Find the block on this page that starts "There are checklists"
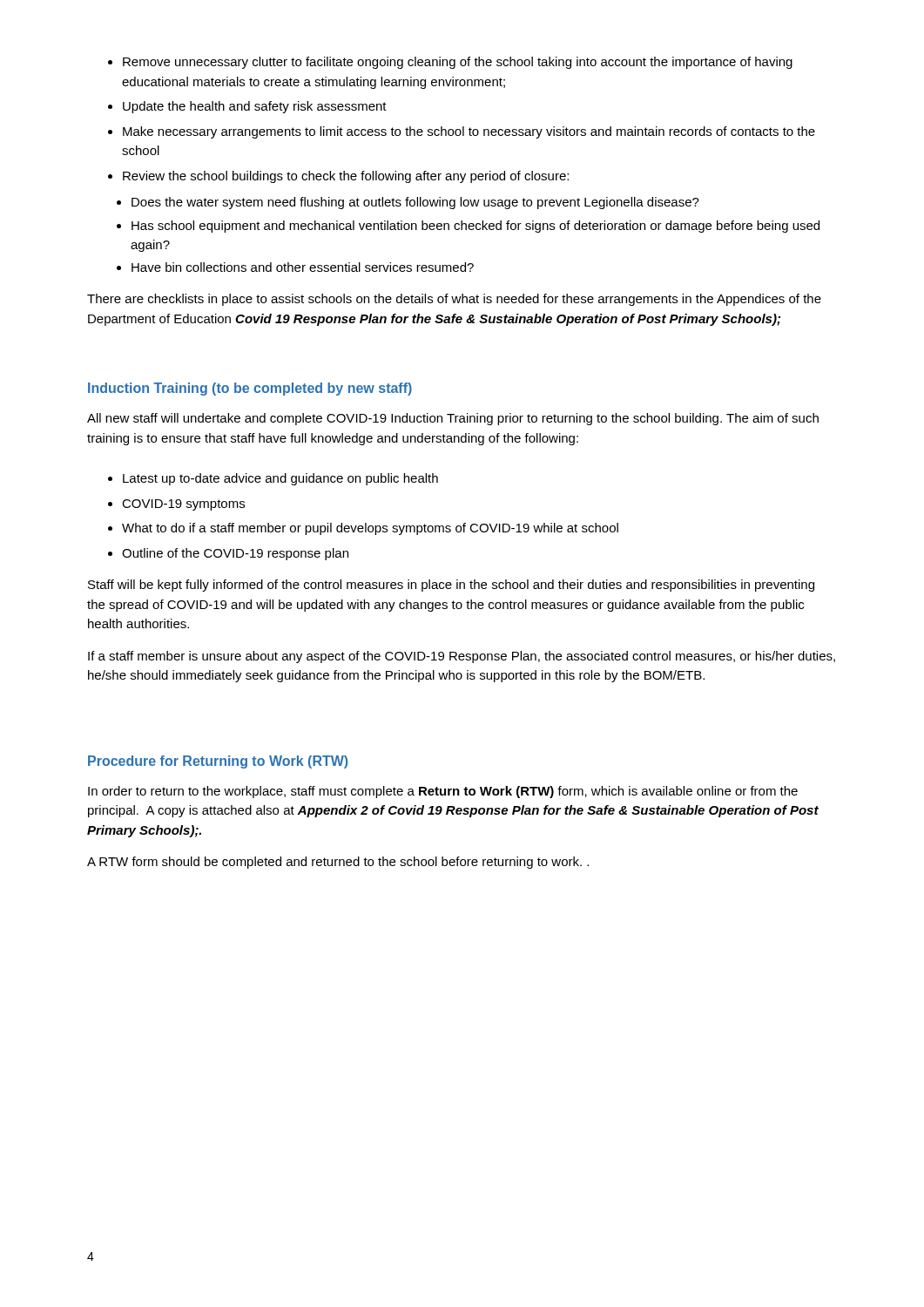 (454, 308)
